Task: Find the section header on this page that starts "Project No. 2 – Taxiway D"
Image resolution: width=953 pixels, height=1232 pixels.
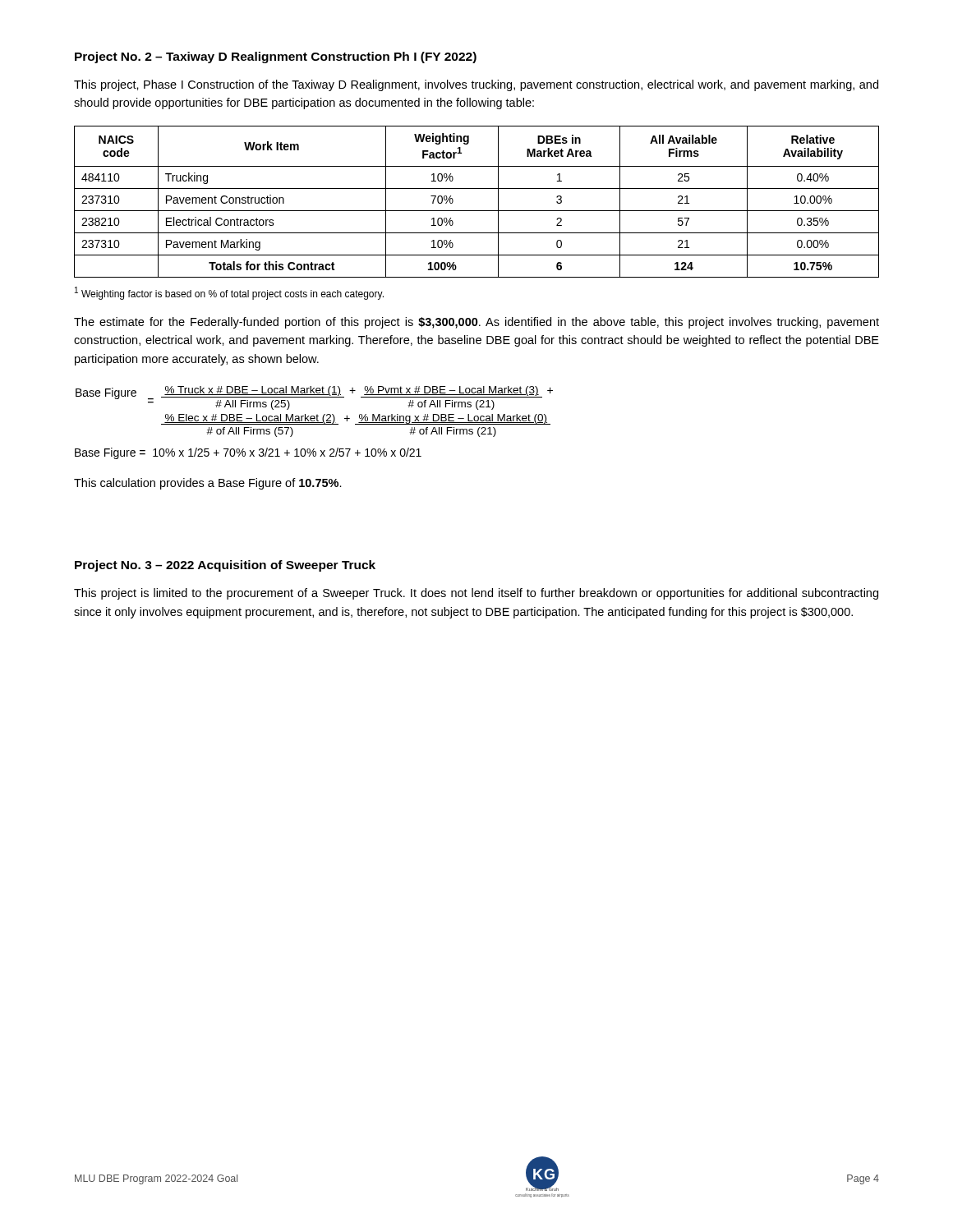Action: coord(275,56)
